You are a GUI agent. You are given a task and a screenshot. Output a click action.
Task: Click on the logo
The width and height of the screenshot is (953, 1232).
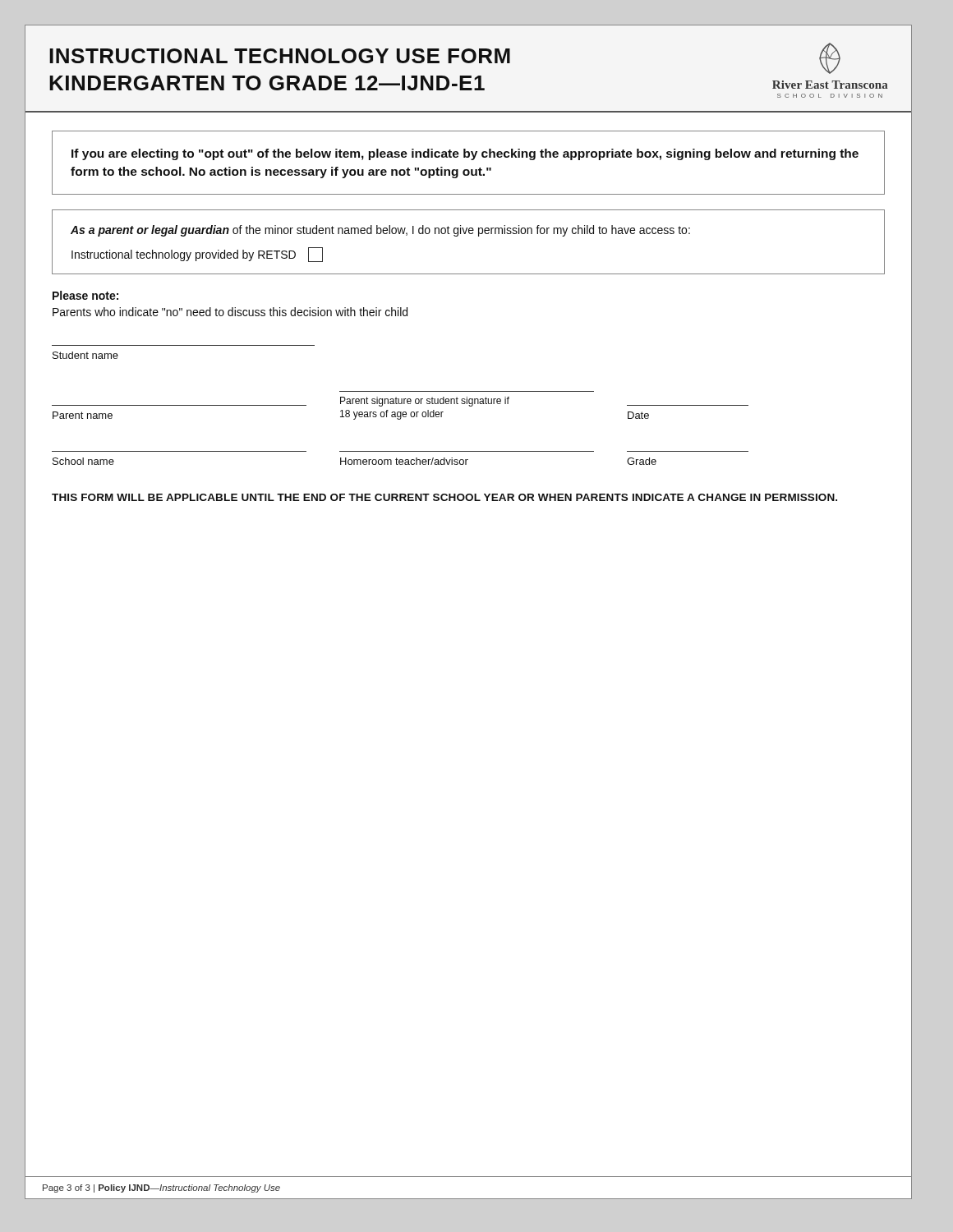(830, 70)
